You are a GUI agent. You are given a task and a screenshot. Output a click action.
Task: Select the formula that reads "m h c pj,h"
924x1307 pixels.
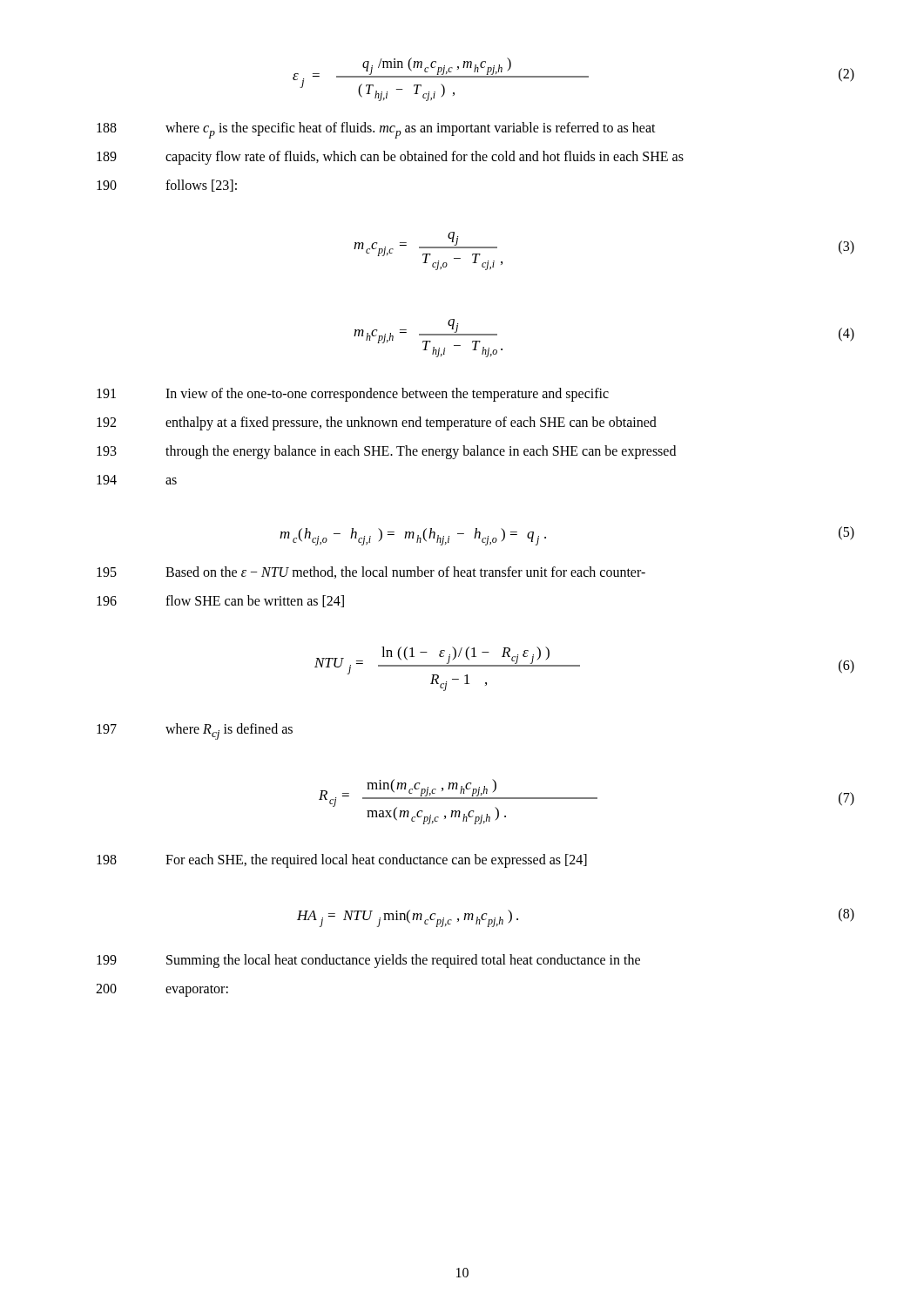(x=475, y=333)
